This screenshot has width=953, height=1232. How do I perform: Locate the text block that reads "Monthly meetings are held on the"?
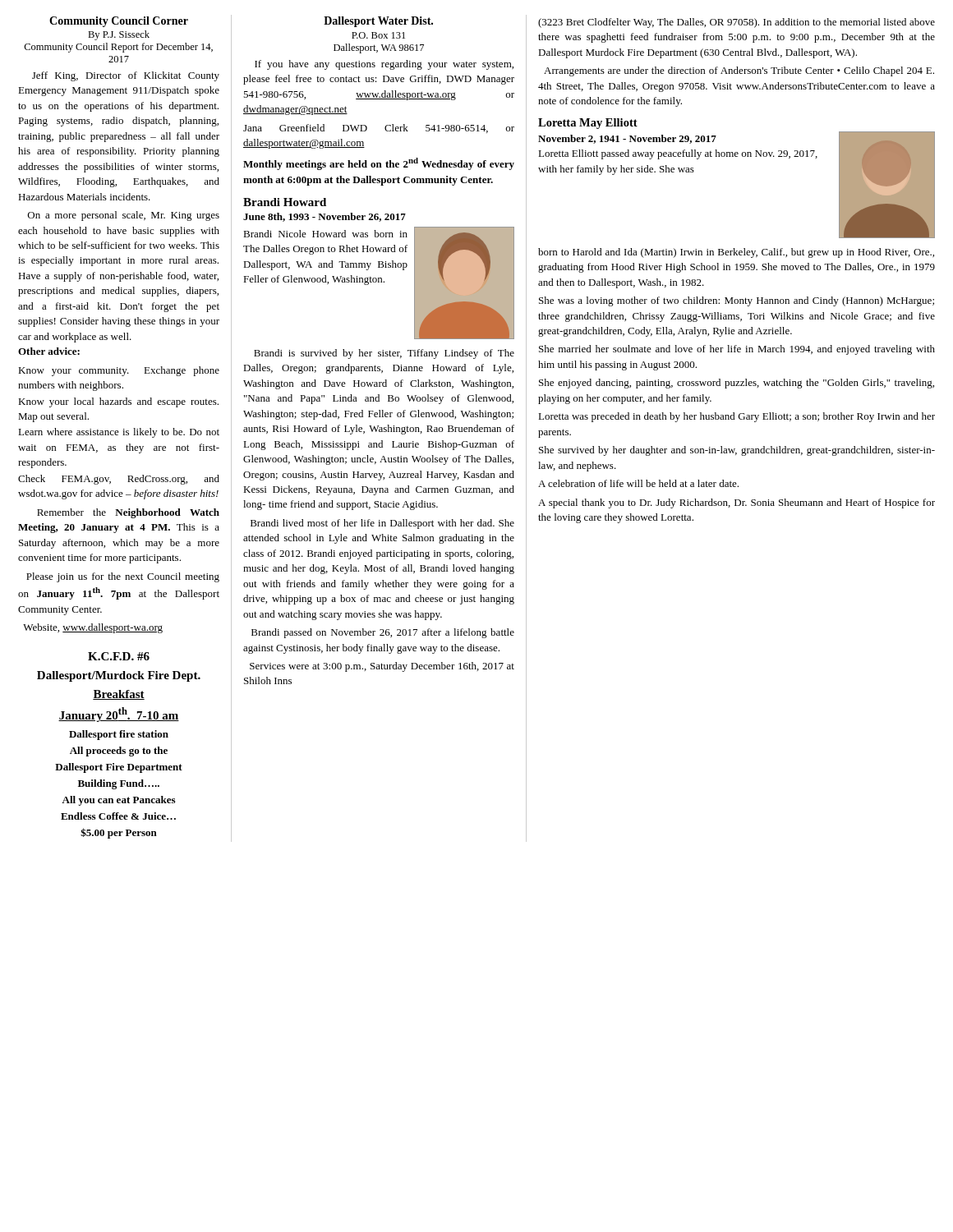pyautogui.click(x=379, y=170)
